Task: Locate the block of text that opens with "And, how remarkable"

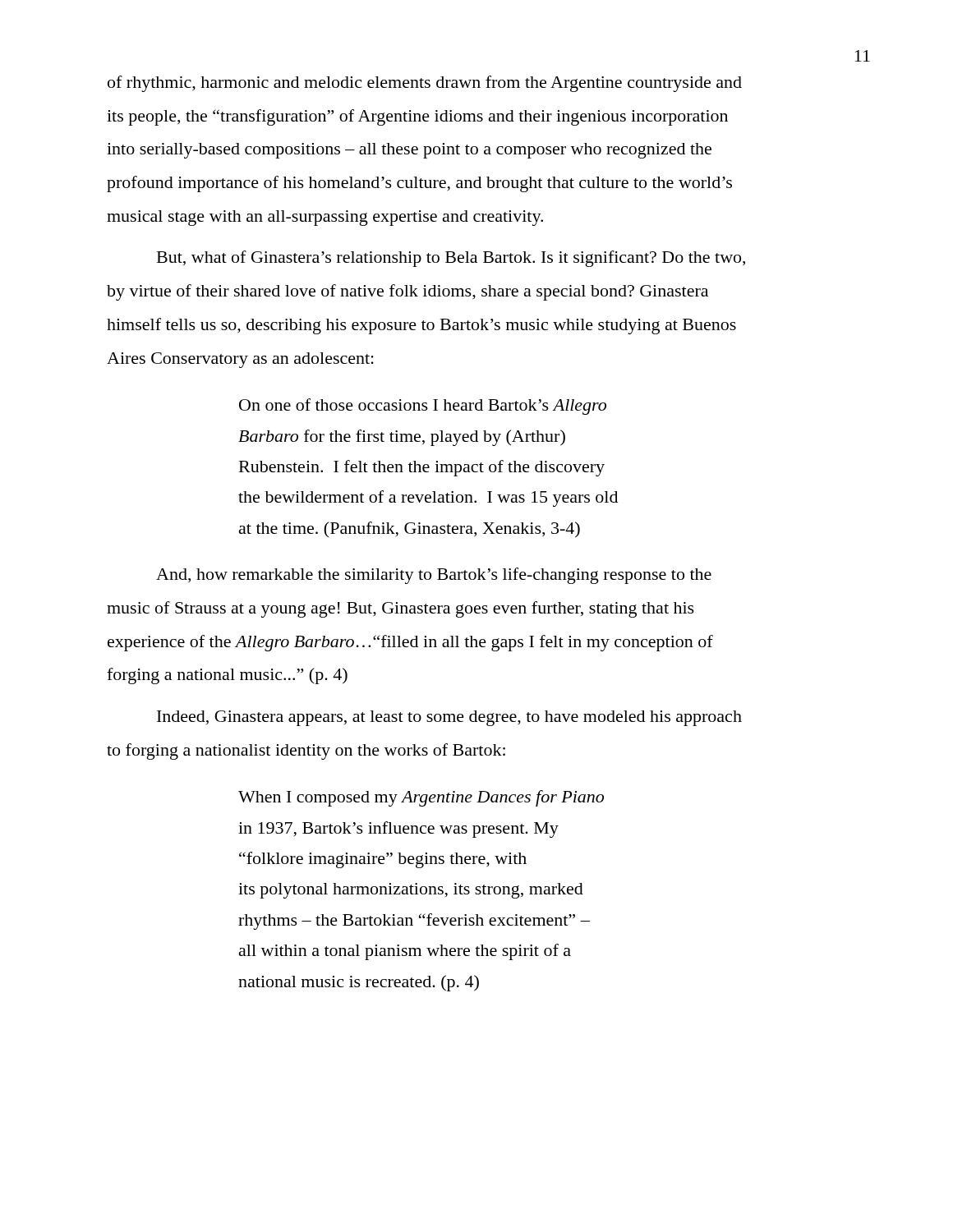Action: (434, 574)
